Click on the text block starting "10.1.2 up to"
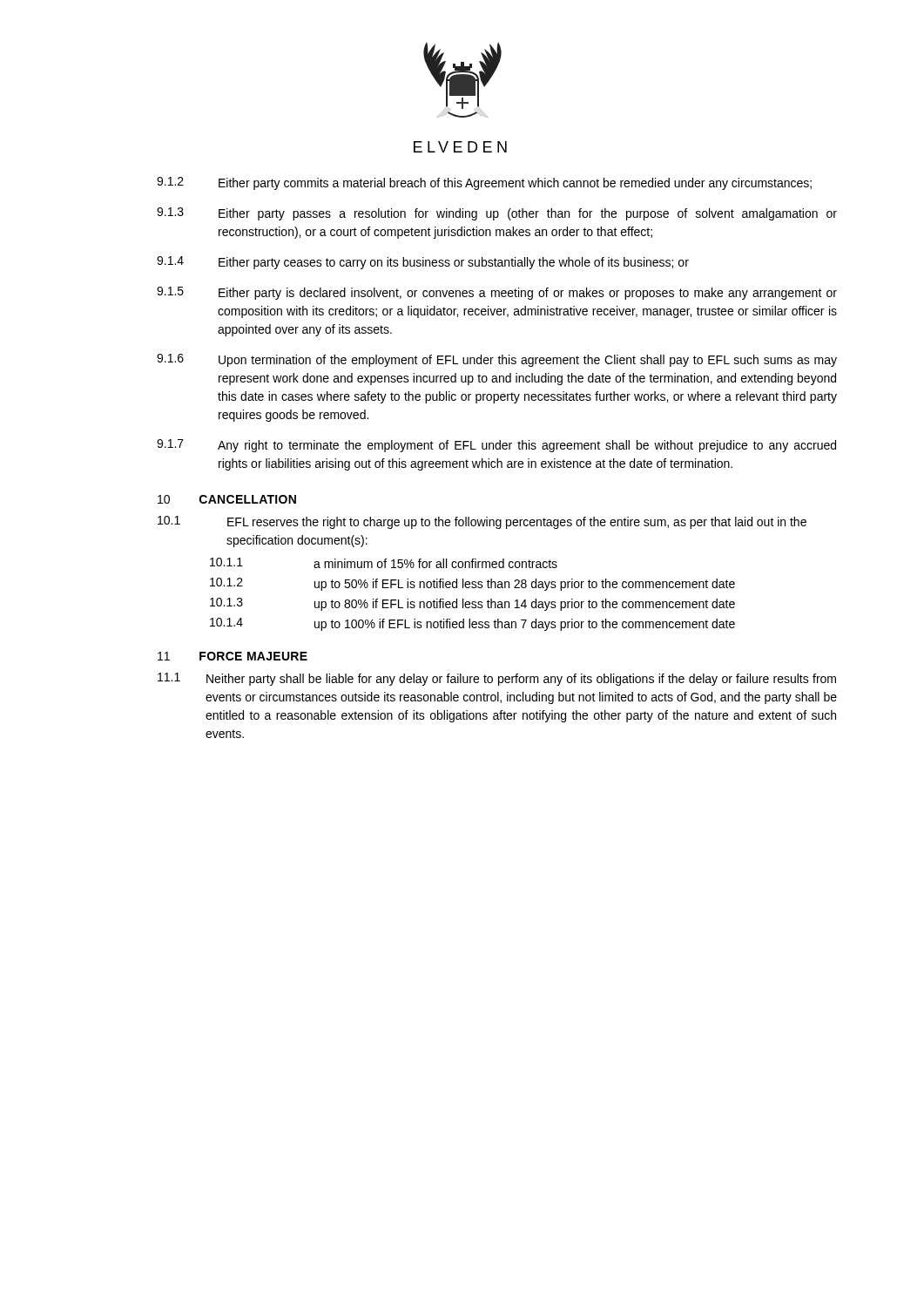 pyautogui.click(x=497, y=584)
